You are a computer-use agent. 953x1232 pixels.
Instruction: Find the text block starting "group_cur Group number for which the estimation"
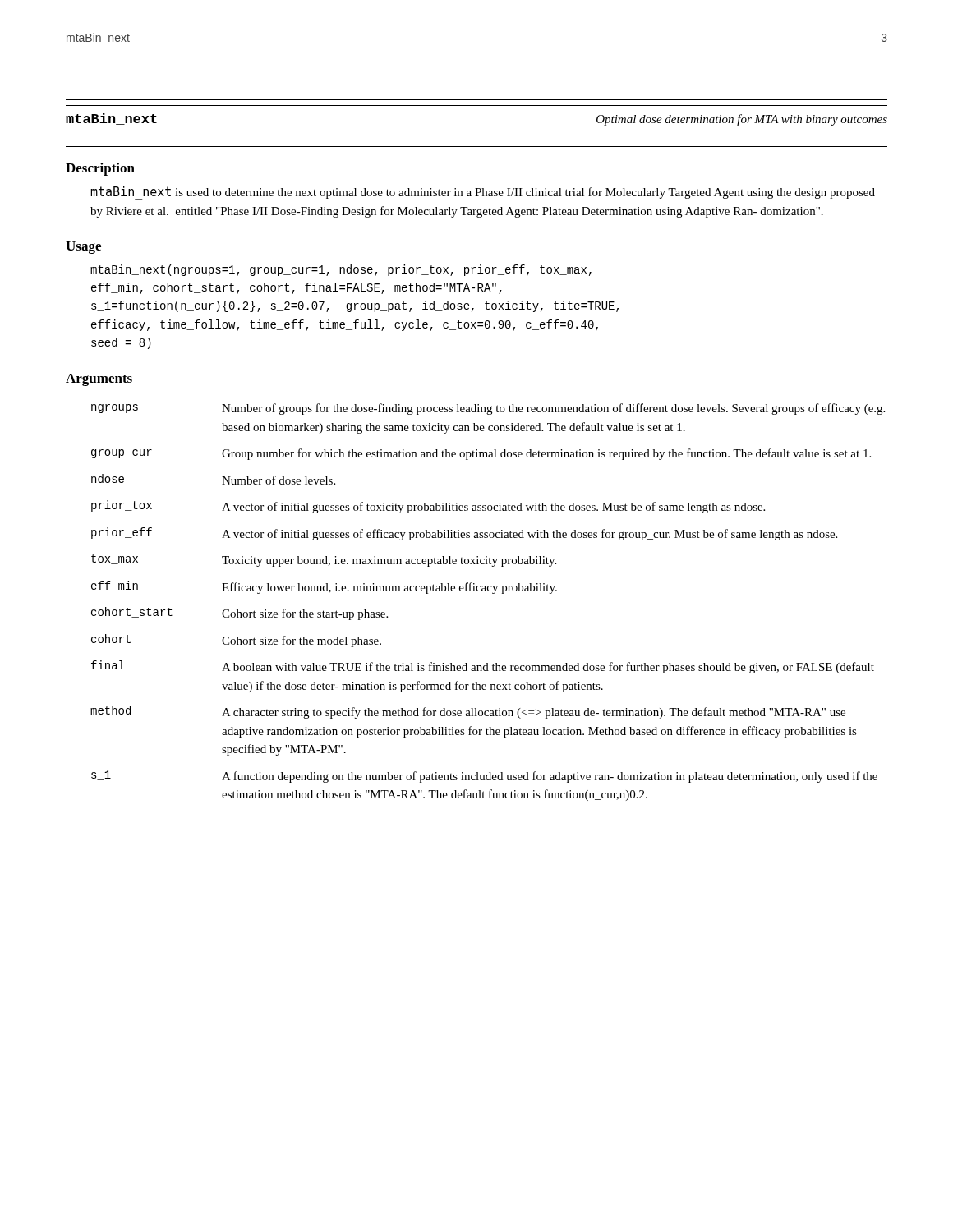pyautogui.click(x=476, y=454)
